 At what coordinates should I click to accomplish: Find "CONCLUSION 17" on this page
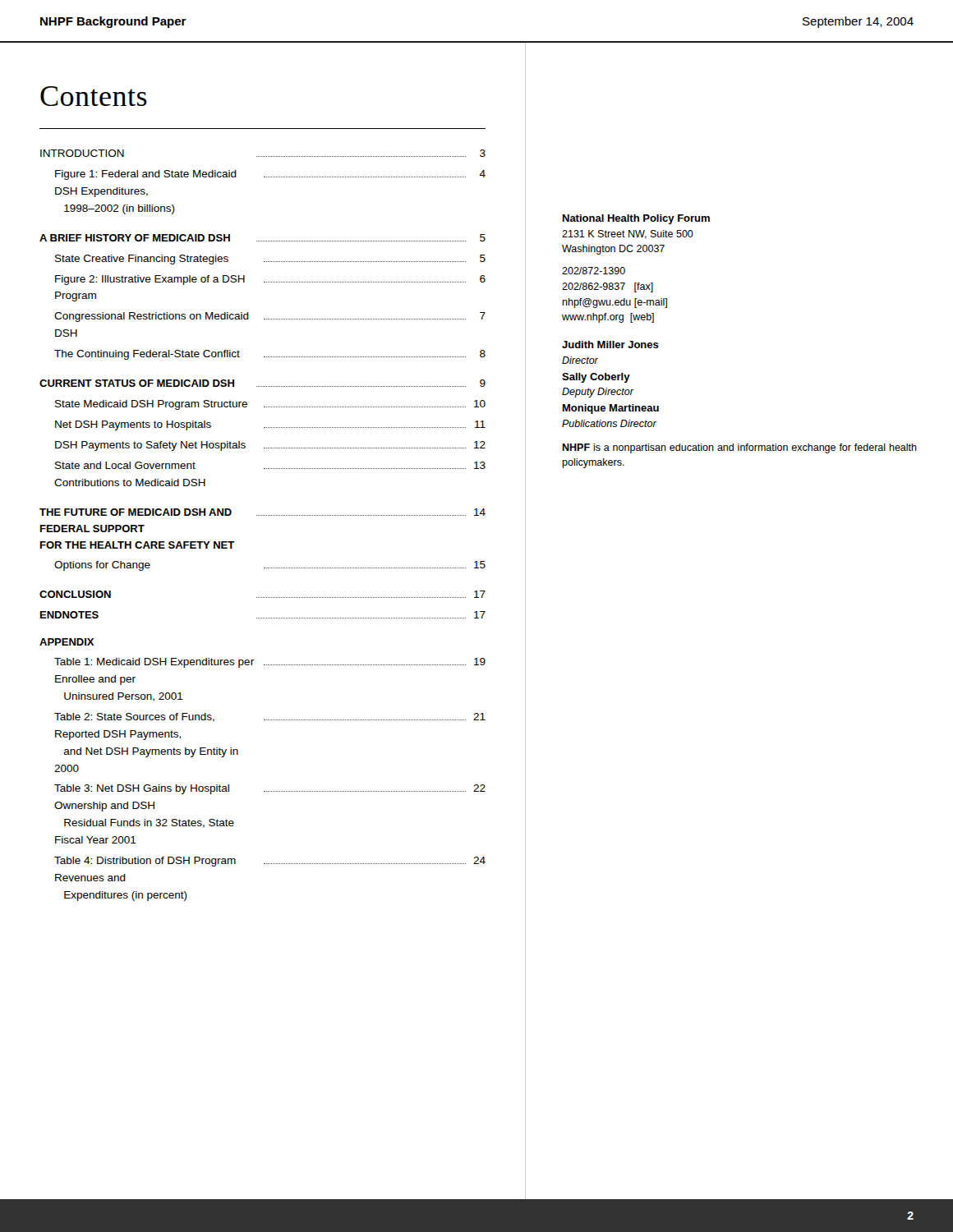pos(263,595)
